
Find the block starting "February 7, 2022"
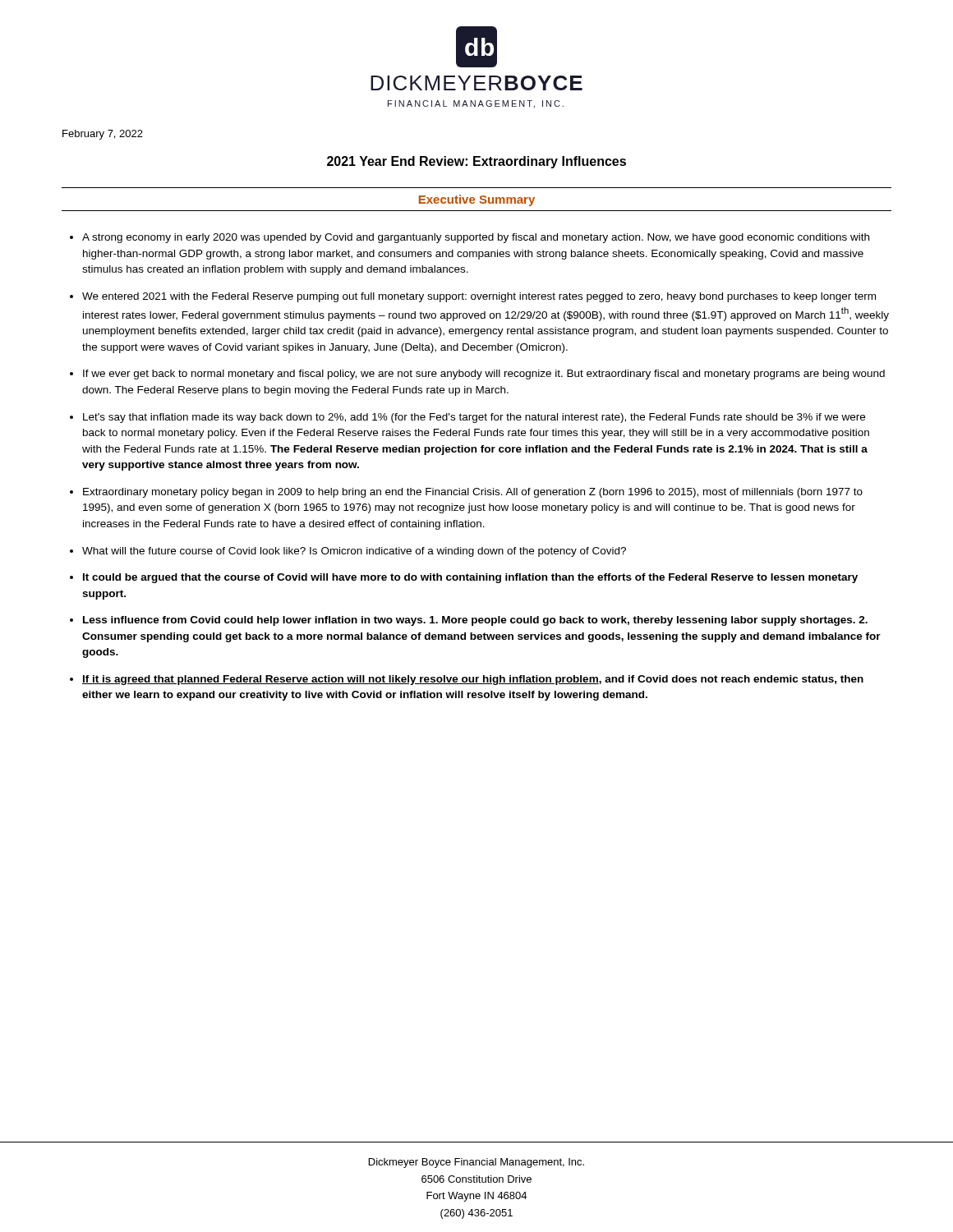[102, 133]
